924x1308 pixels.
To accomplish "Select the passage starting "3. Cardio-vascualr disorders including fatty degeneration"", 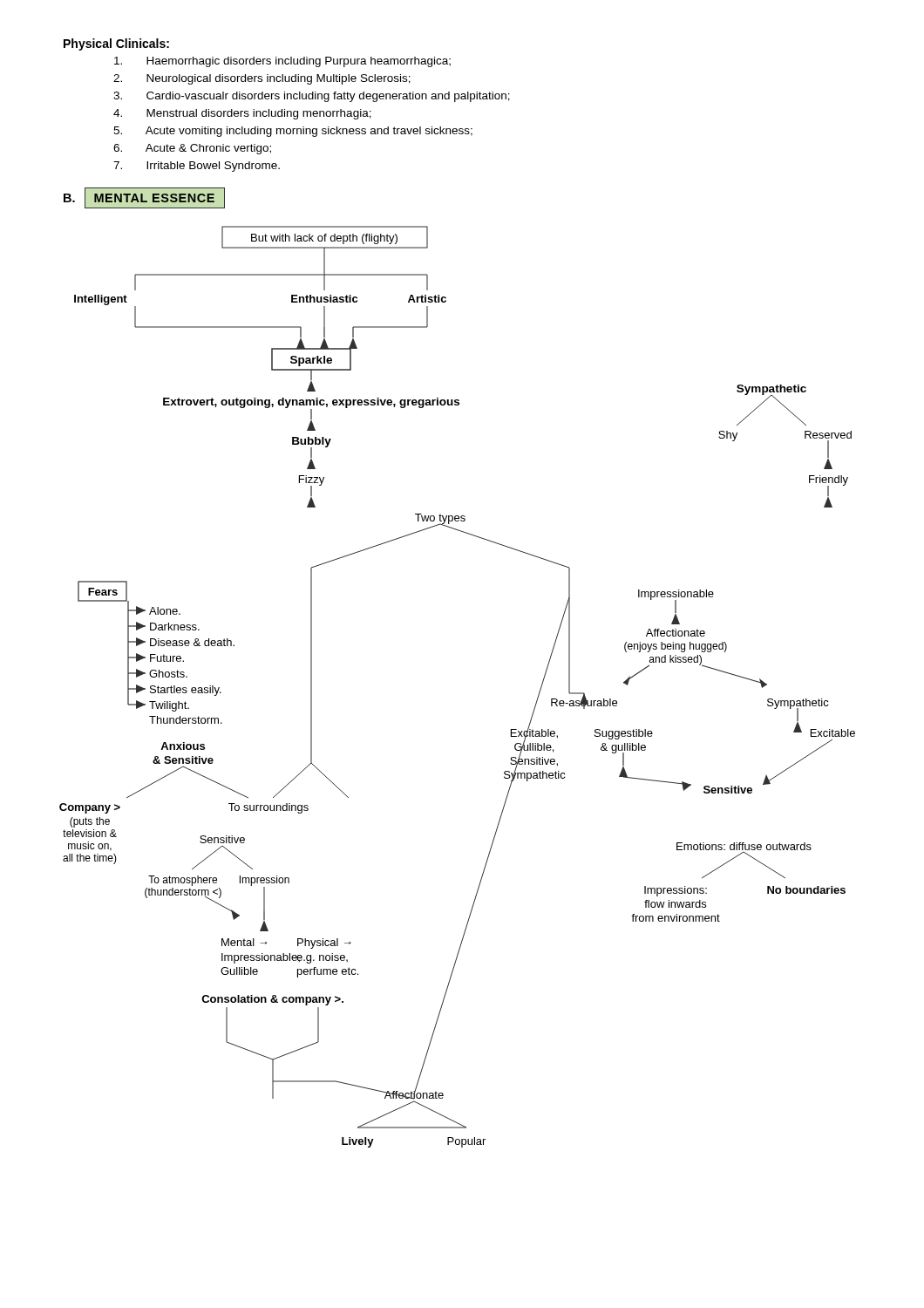I will (312, 95).
